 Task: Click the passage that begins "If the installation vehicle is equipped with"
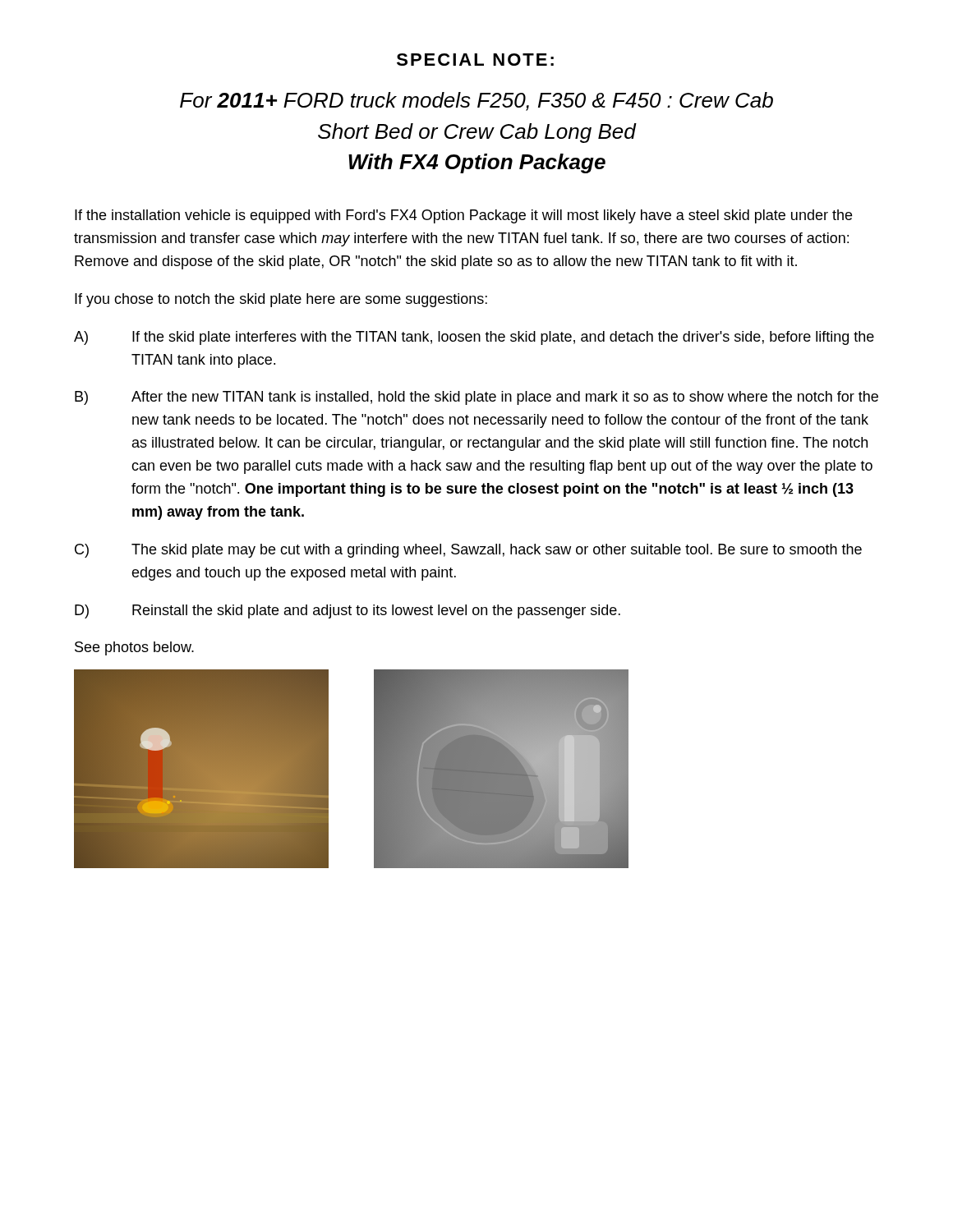coord(463,238)
